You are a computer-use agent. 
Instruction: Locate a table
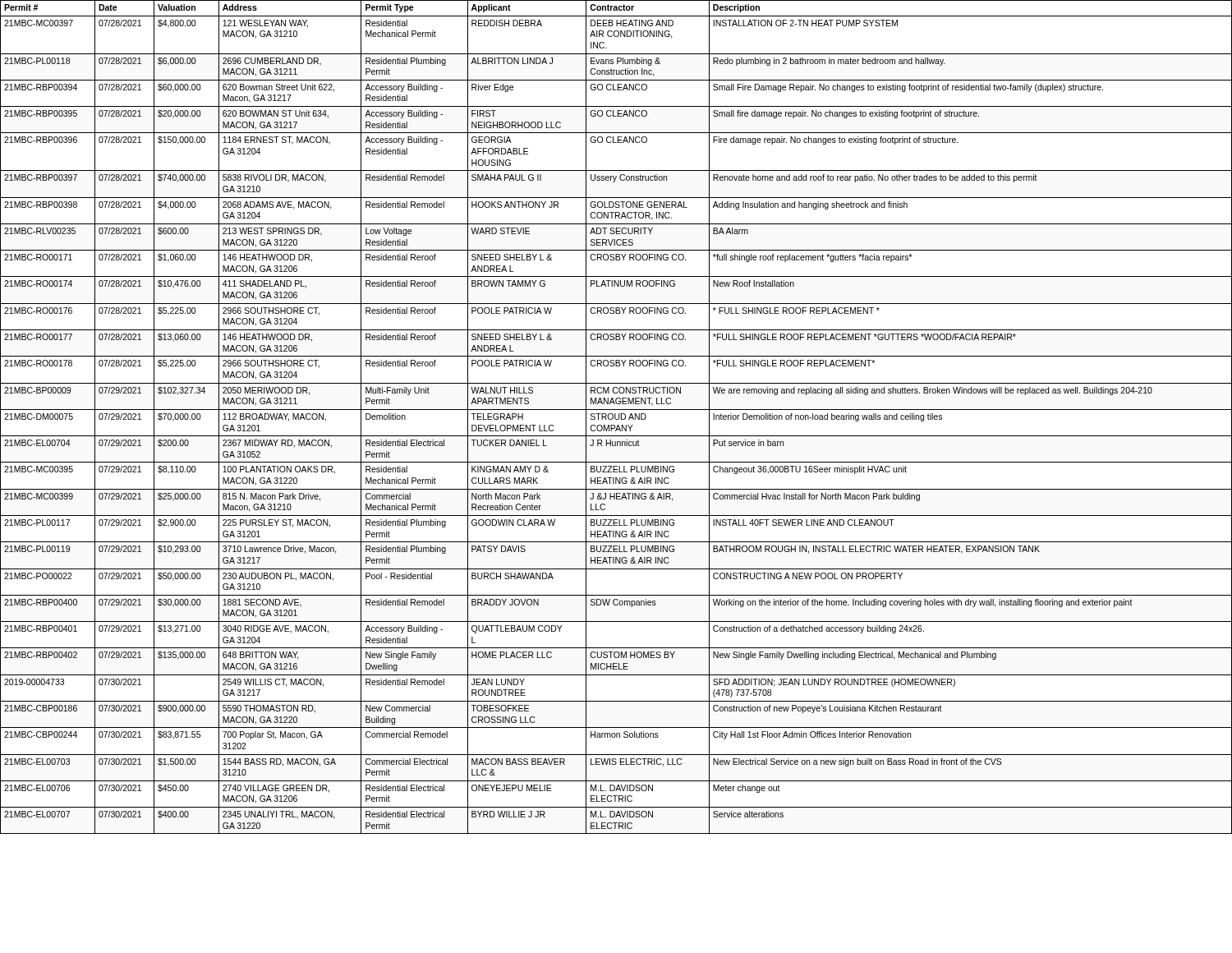(616, 417)
